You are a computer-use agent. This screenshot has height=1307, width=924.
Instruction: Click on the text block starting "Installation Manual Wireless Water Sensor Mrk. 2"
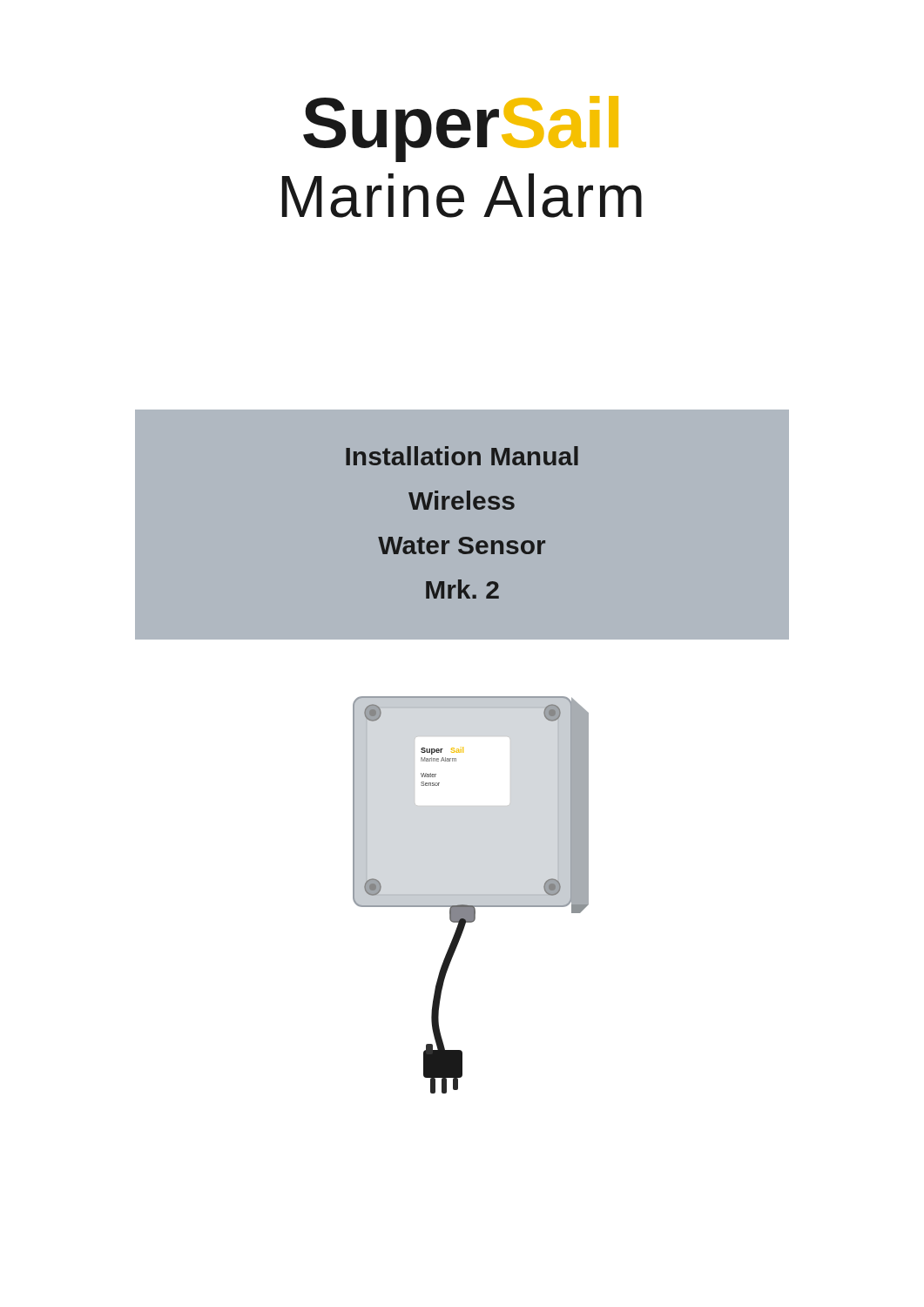pyautogui.click(x=462, y=456)
